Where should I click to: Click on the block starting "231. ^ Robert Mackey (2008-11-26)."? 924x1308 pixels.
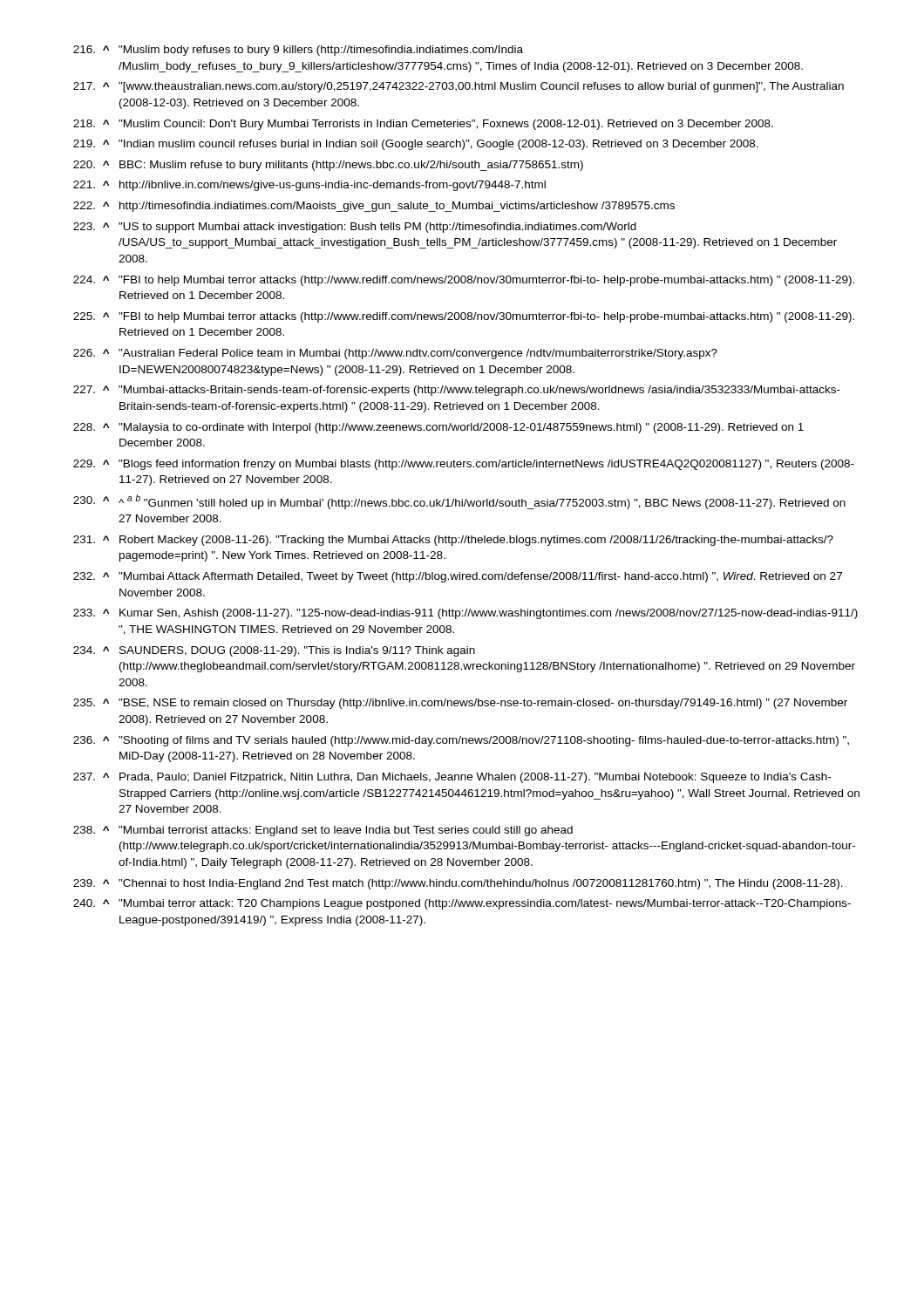click(462, 548)
